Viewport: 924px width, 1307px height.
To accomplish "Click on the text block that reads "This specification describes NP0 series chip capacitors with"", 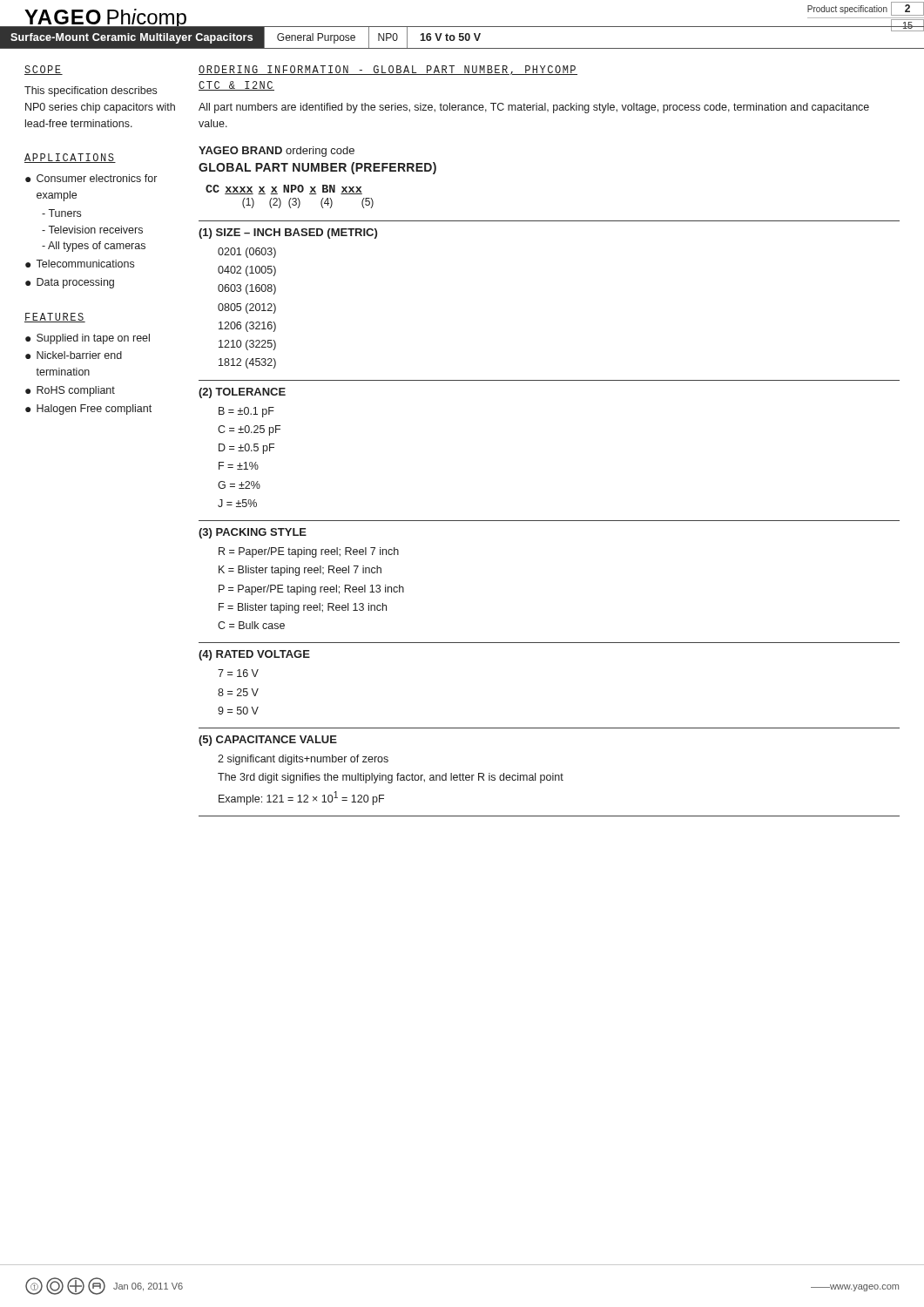I will 100,107.
